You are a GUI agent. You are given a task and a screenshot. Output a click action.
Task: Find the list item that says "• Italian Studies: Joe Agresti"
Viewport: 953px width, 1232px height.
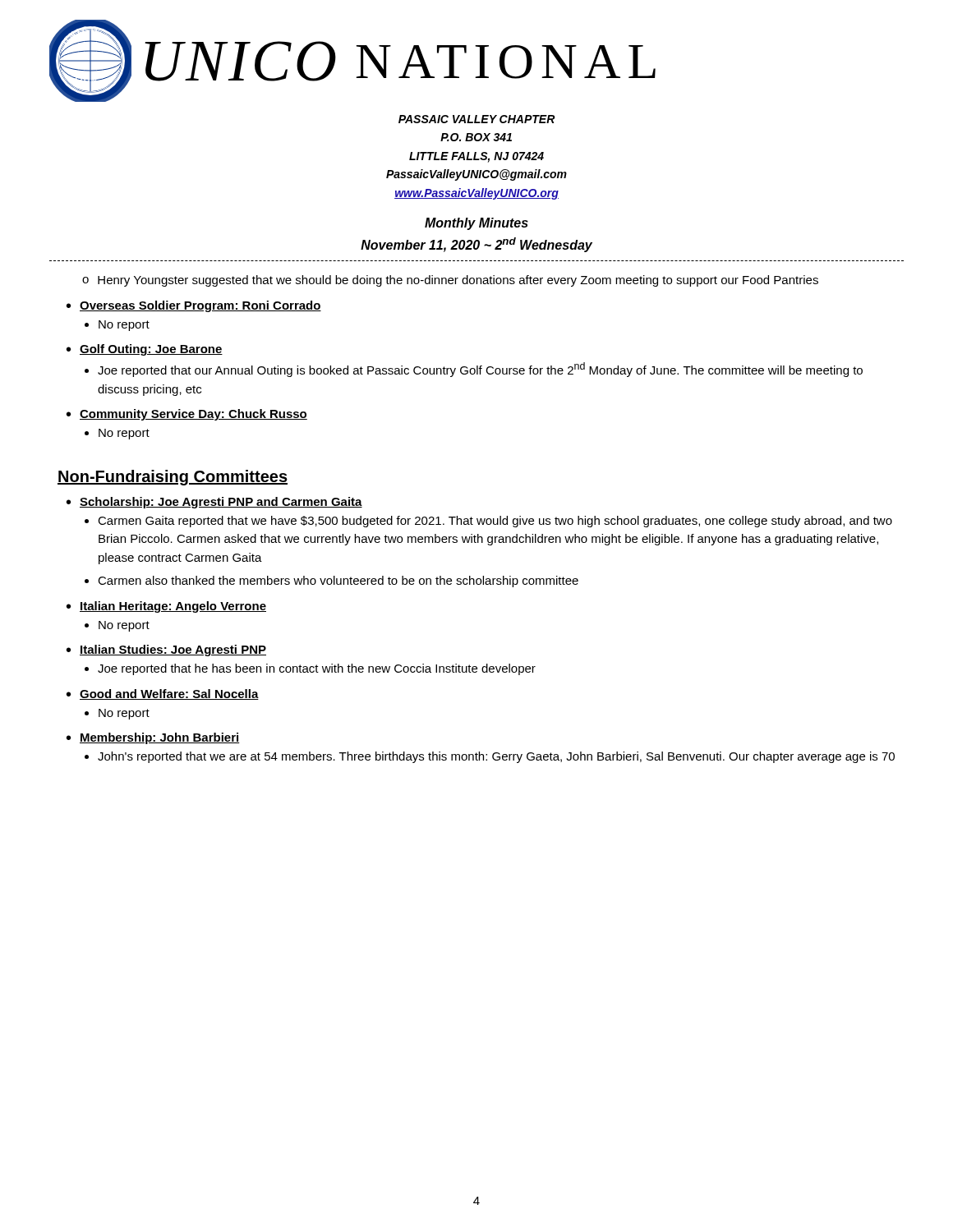click(x=301, y=660)
